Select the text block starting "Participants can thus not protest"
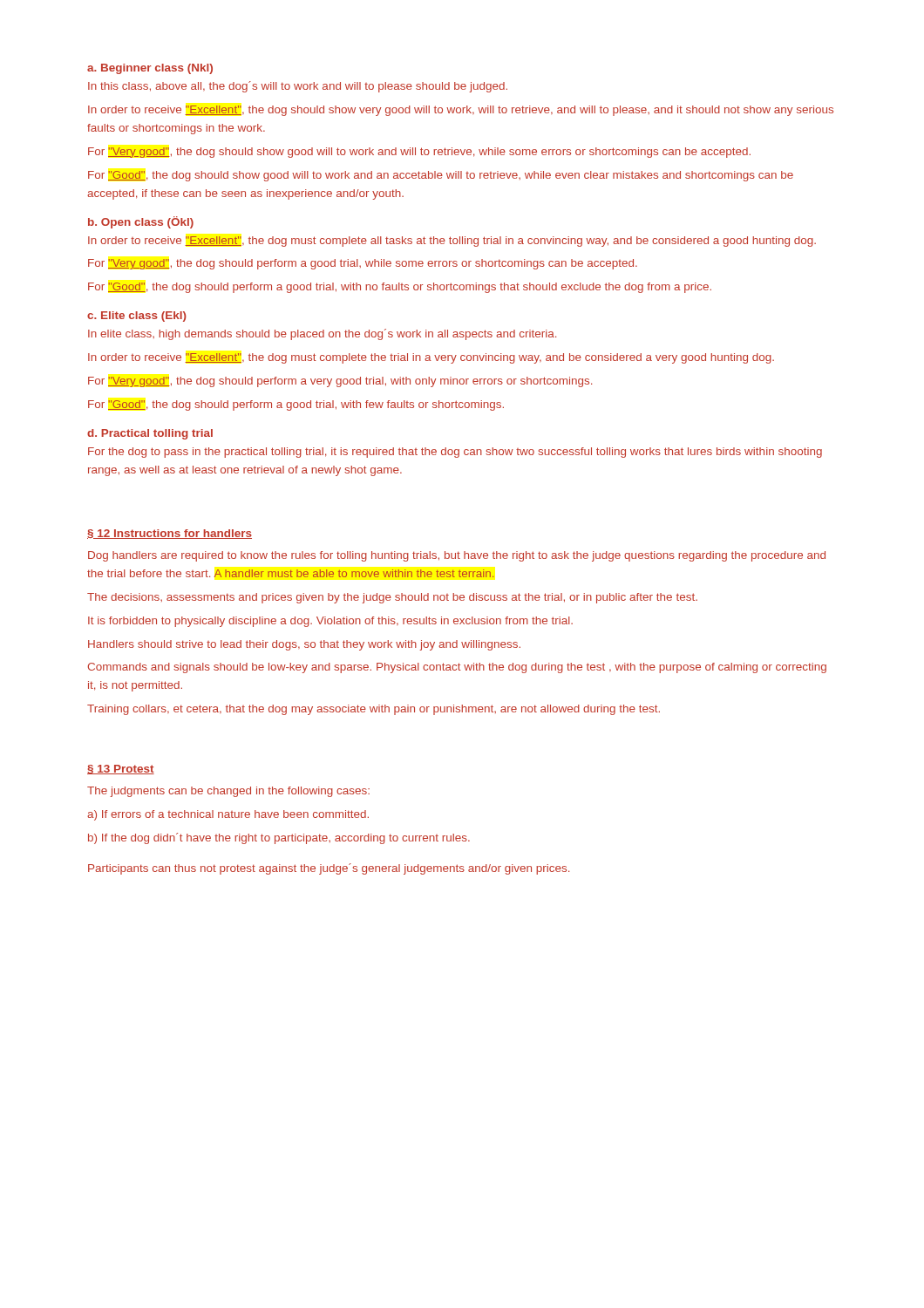The height and width of the screenshot is (1308, 924). coord(329,868)
